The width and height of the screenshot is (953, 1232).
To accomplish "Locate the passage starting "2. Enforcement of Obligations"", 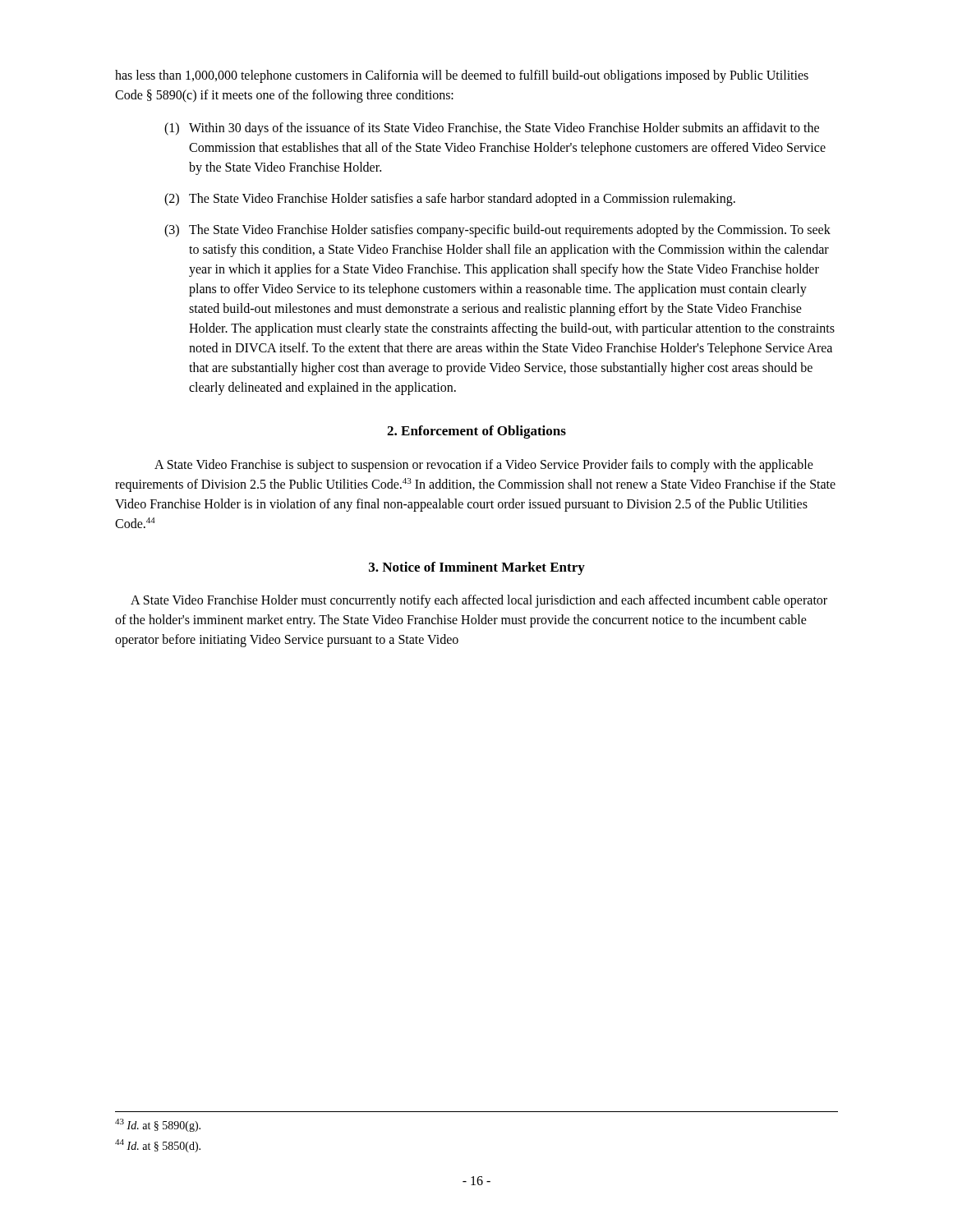I will tap(476, 431).
